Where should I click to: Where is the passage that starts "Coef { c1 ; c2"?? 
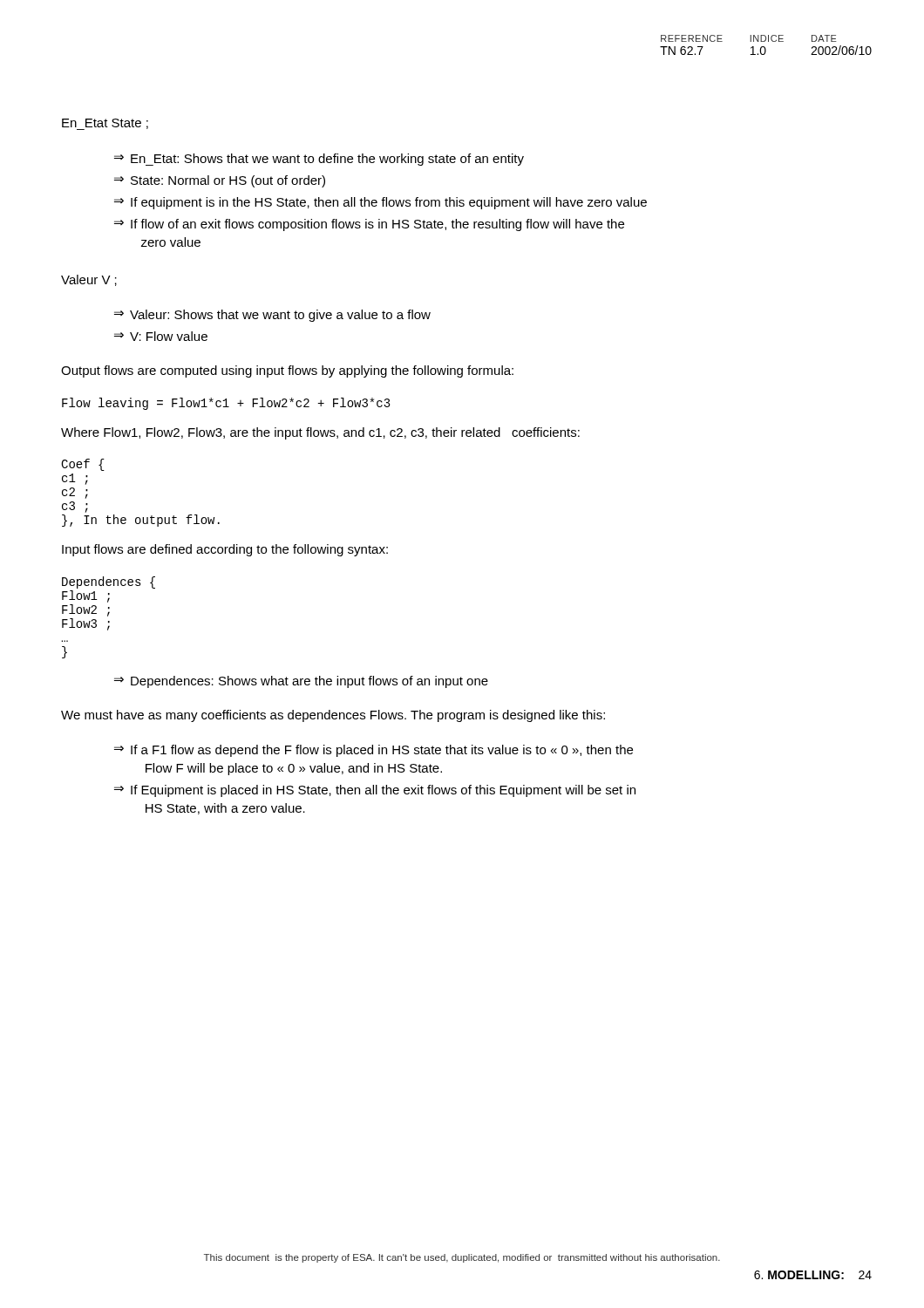point(83,465)
